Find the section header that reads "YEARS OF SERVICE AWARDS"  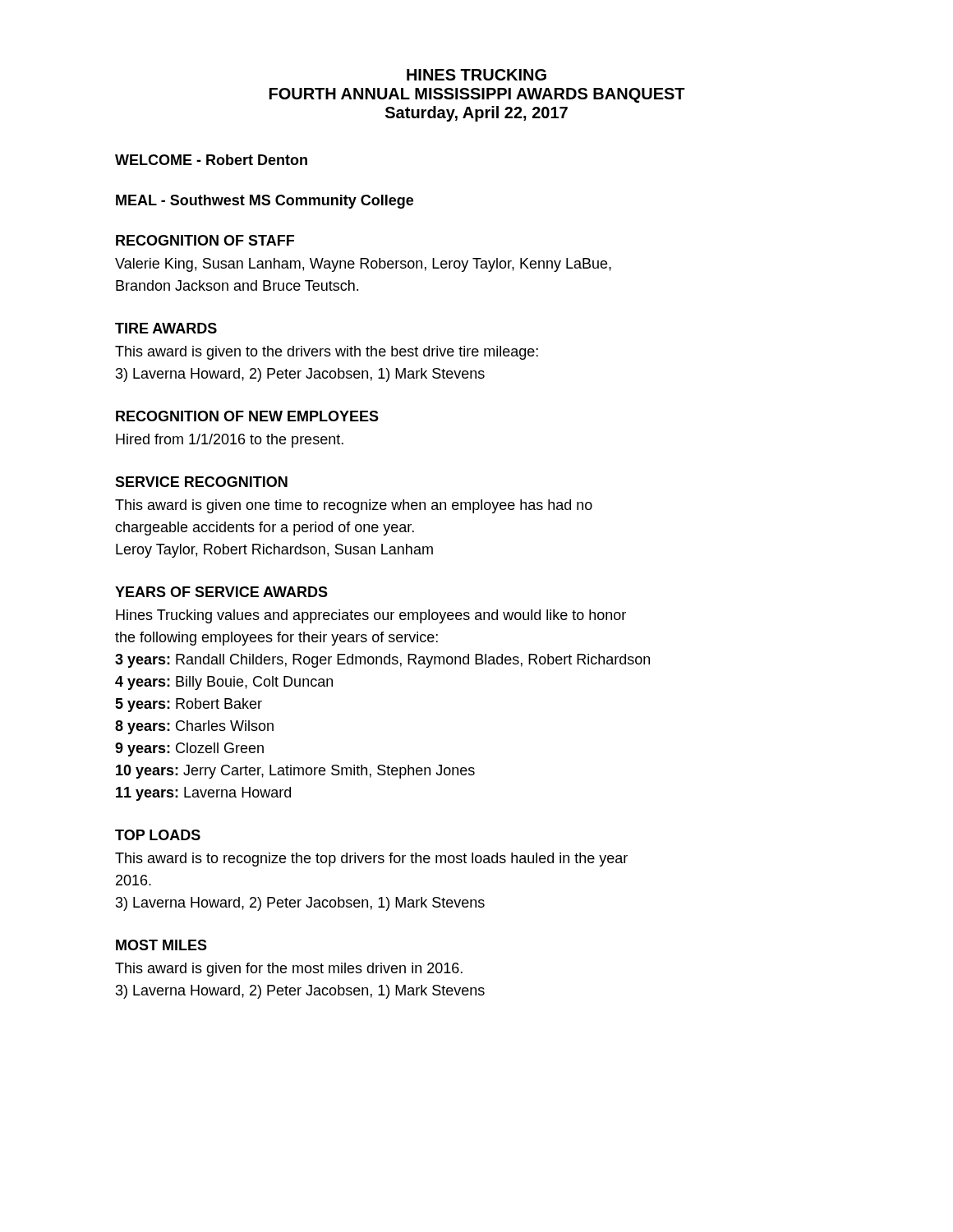221,592
